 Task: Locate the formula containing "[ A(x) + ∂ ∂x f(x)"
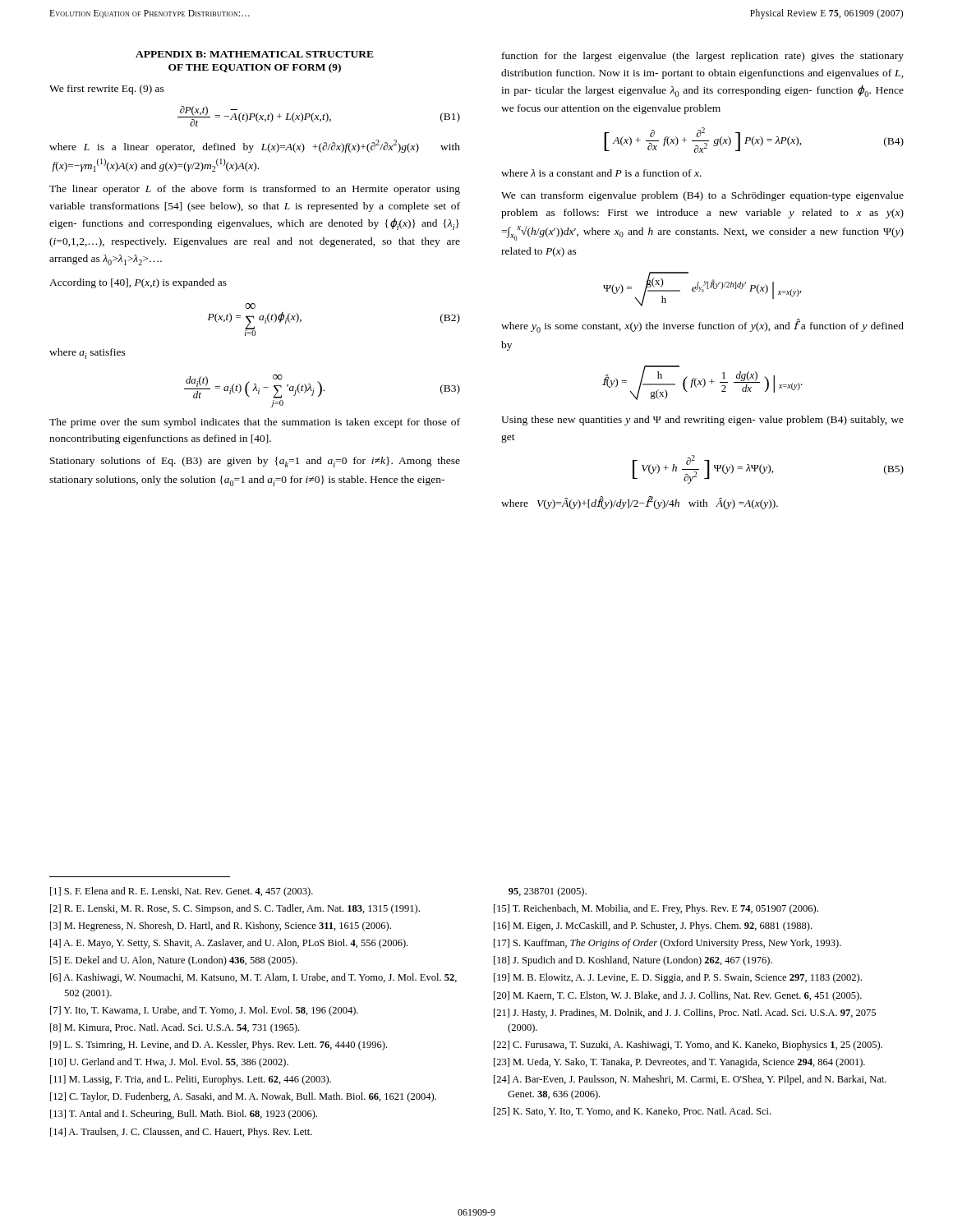753,141
